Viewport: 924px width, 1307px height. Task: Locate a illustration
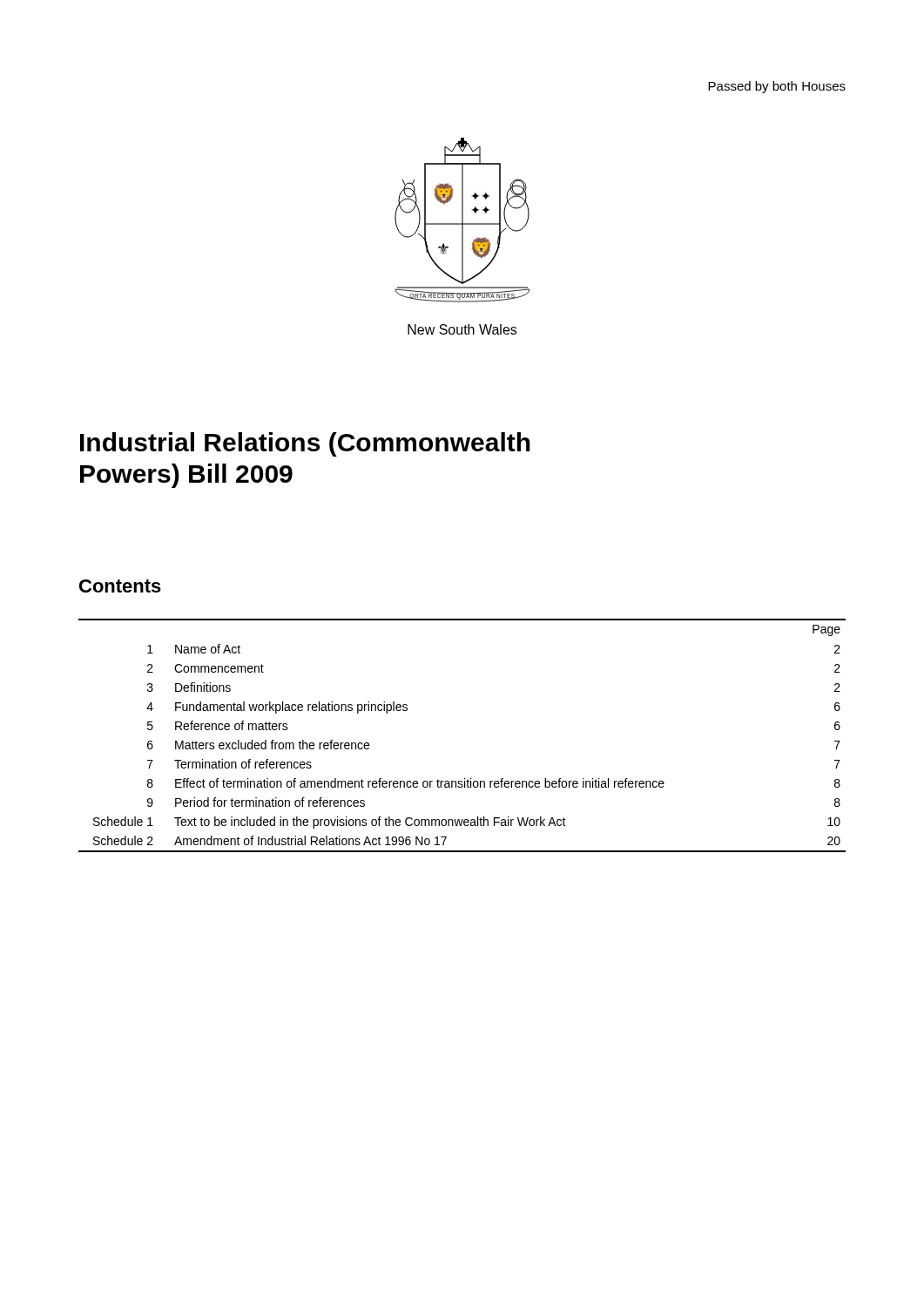(x=462, y=218)
